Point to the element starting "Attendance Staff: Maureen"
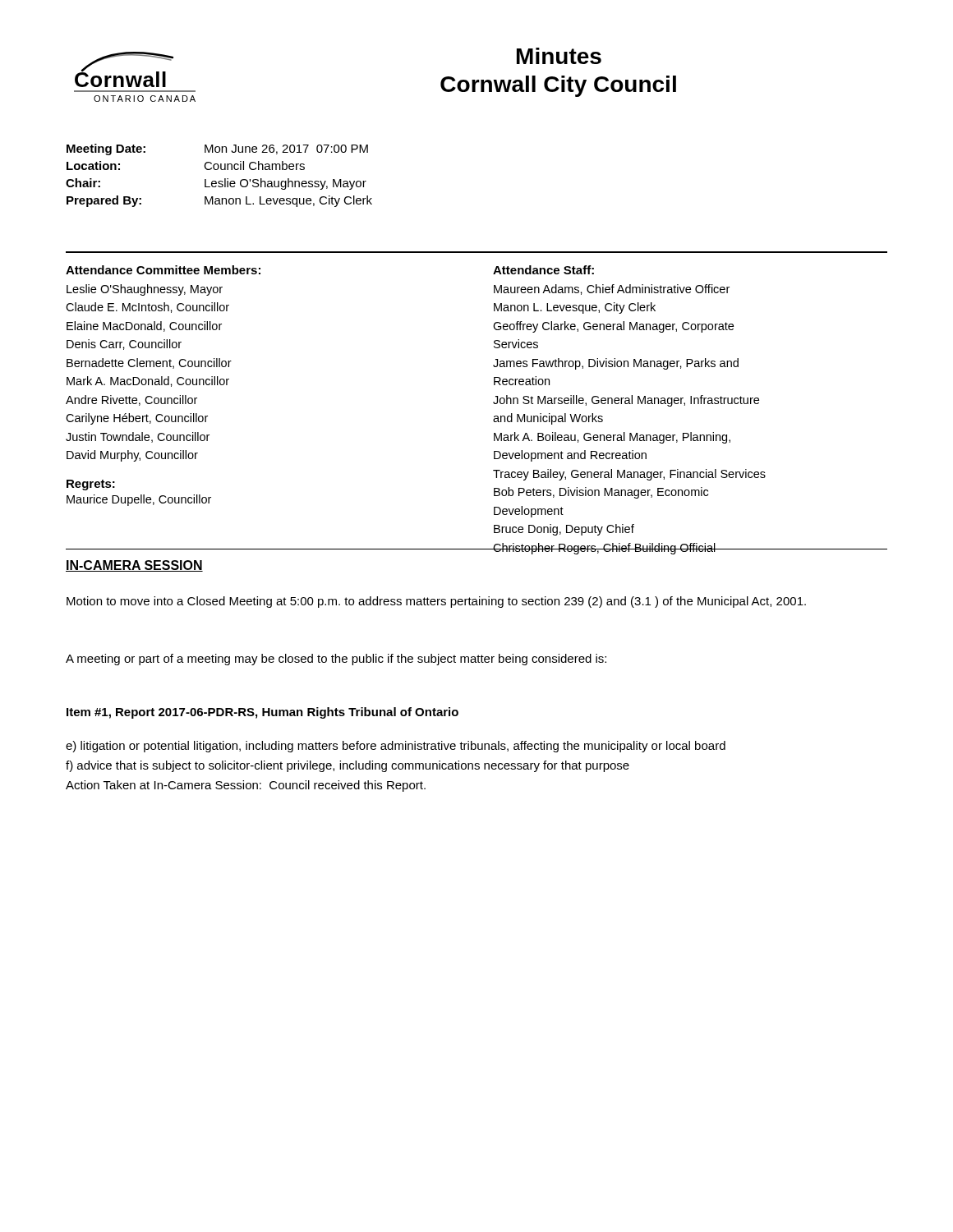Viewport: 953px width, 1232px height. (690, 410)
